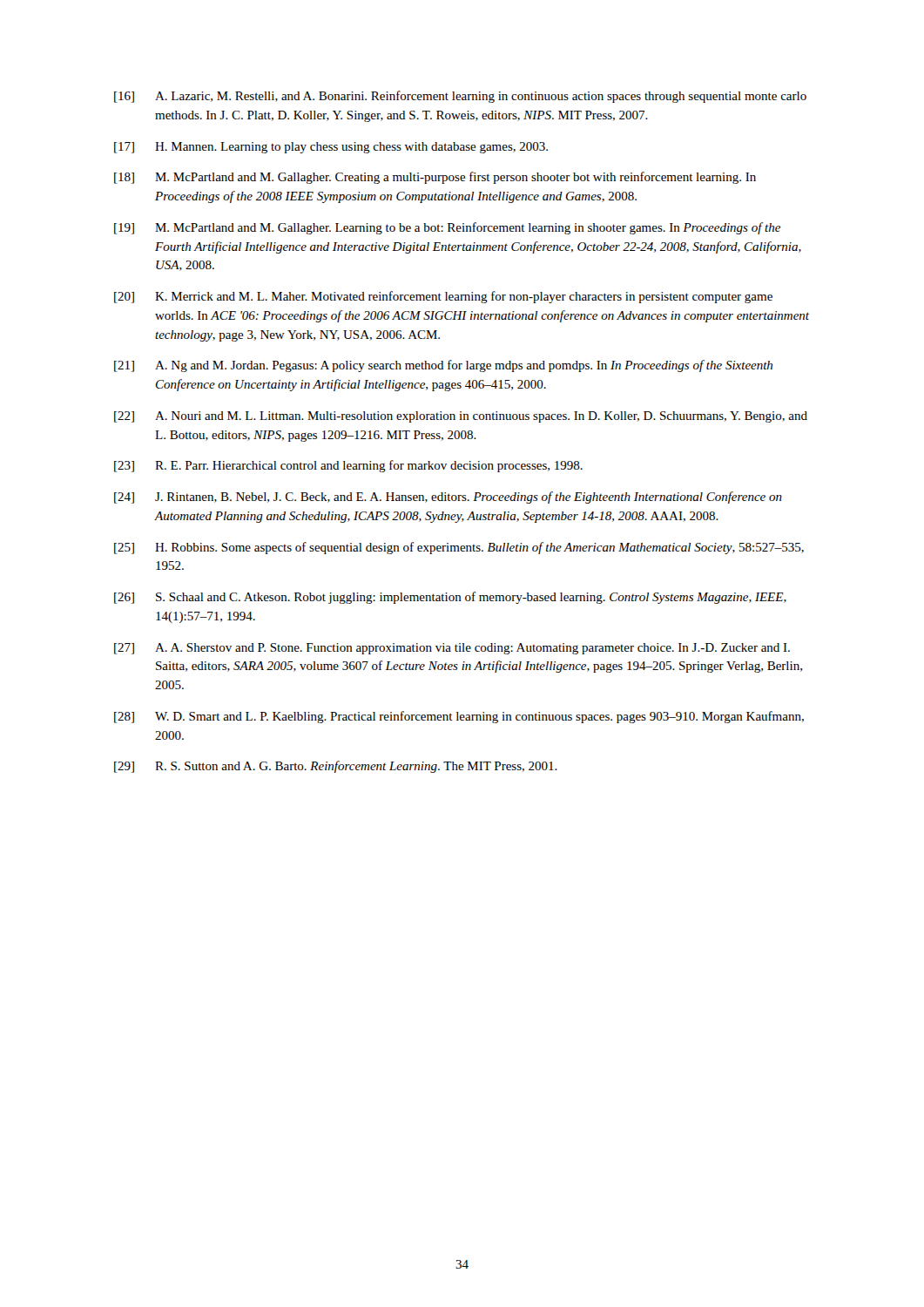Point to the region starting "[18] M. McPartland and"
This screenshot has width=924, height=1307.
pyautogui.click(x=462, y=187)
